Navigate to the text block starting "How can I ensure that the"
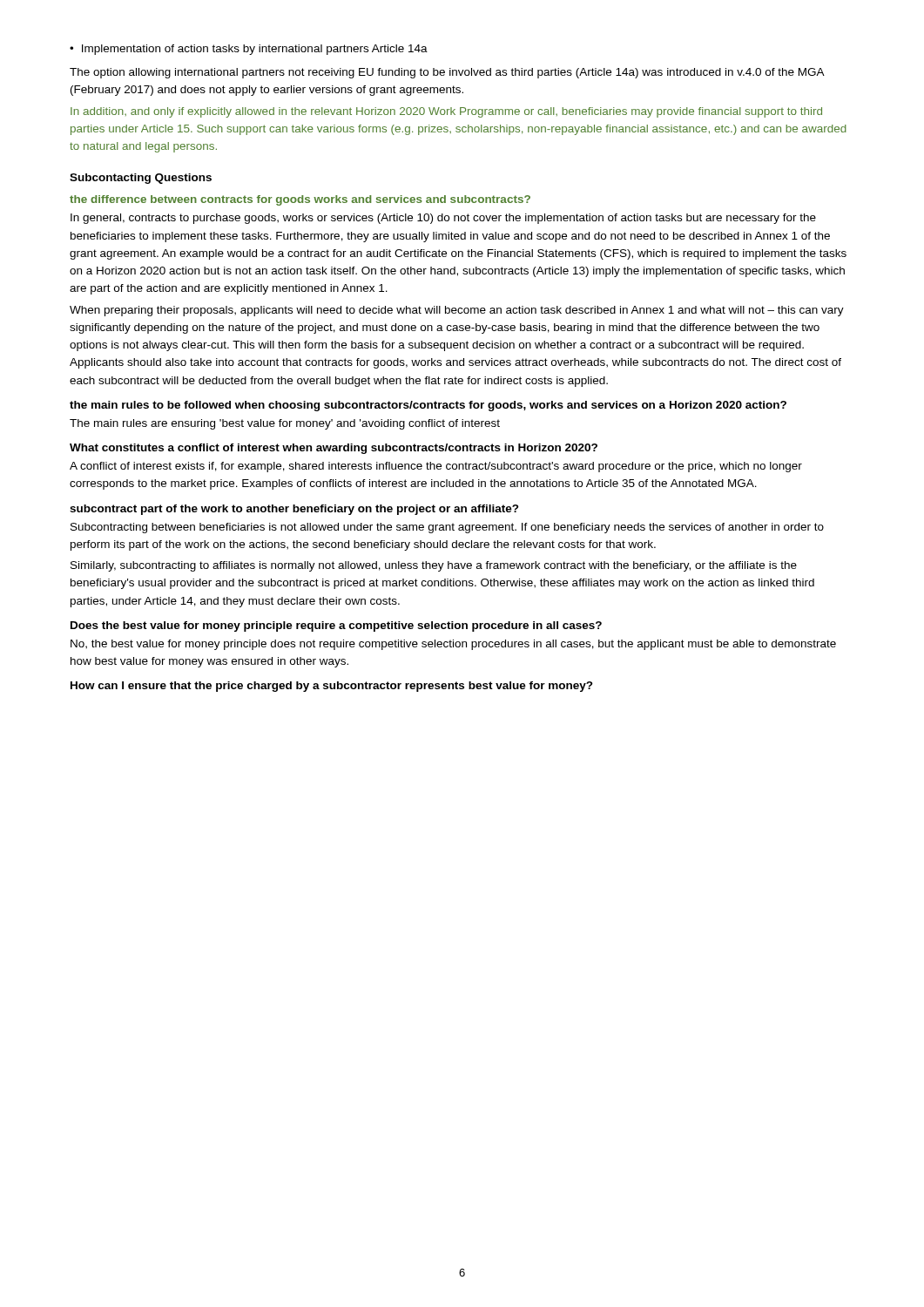The height and width of the screenshot is (1307, 924). tap(331, 686)
